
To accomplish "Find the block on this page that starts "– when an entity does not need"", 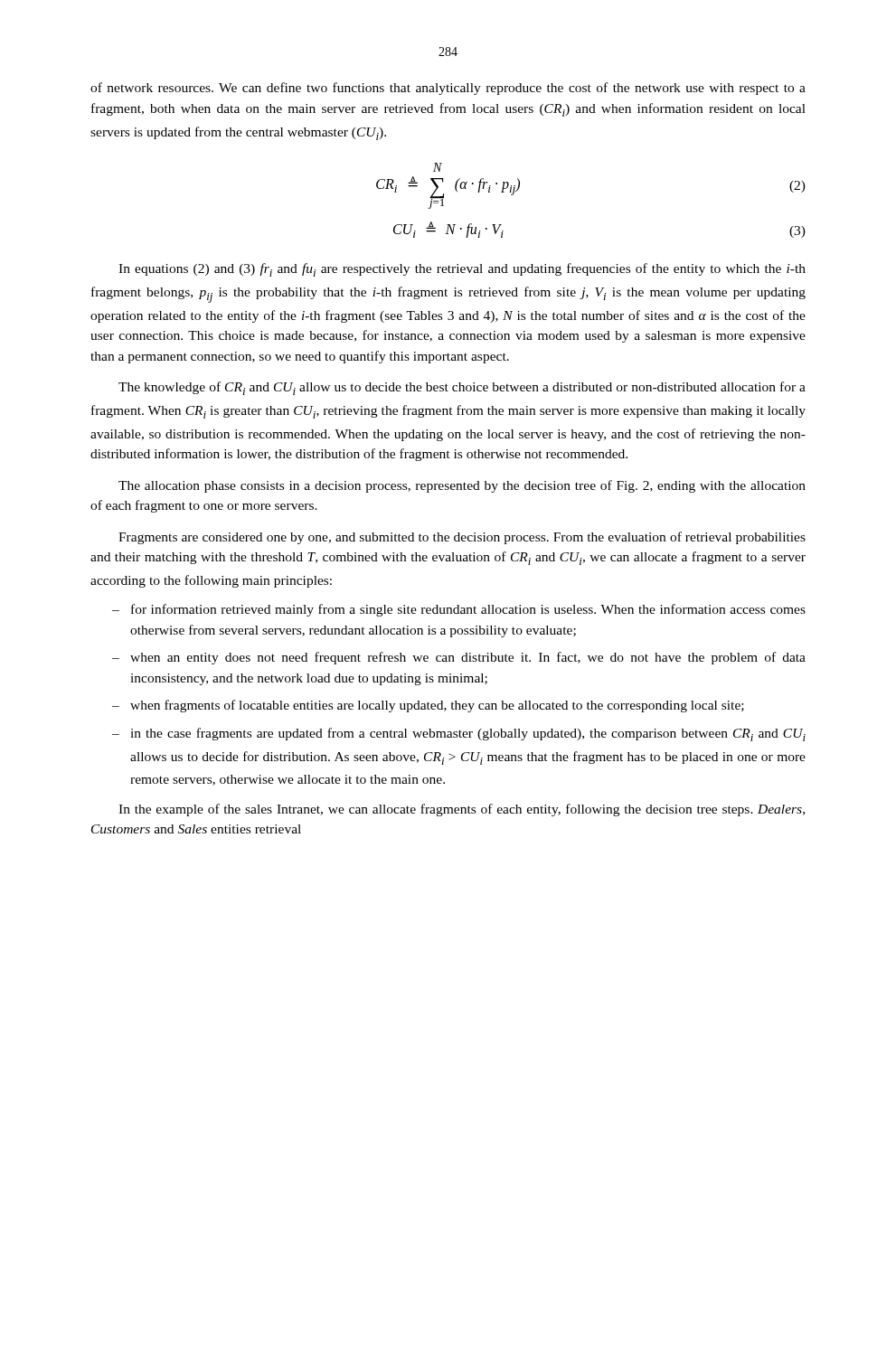I will click(448, 668).
